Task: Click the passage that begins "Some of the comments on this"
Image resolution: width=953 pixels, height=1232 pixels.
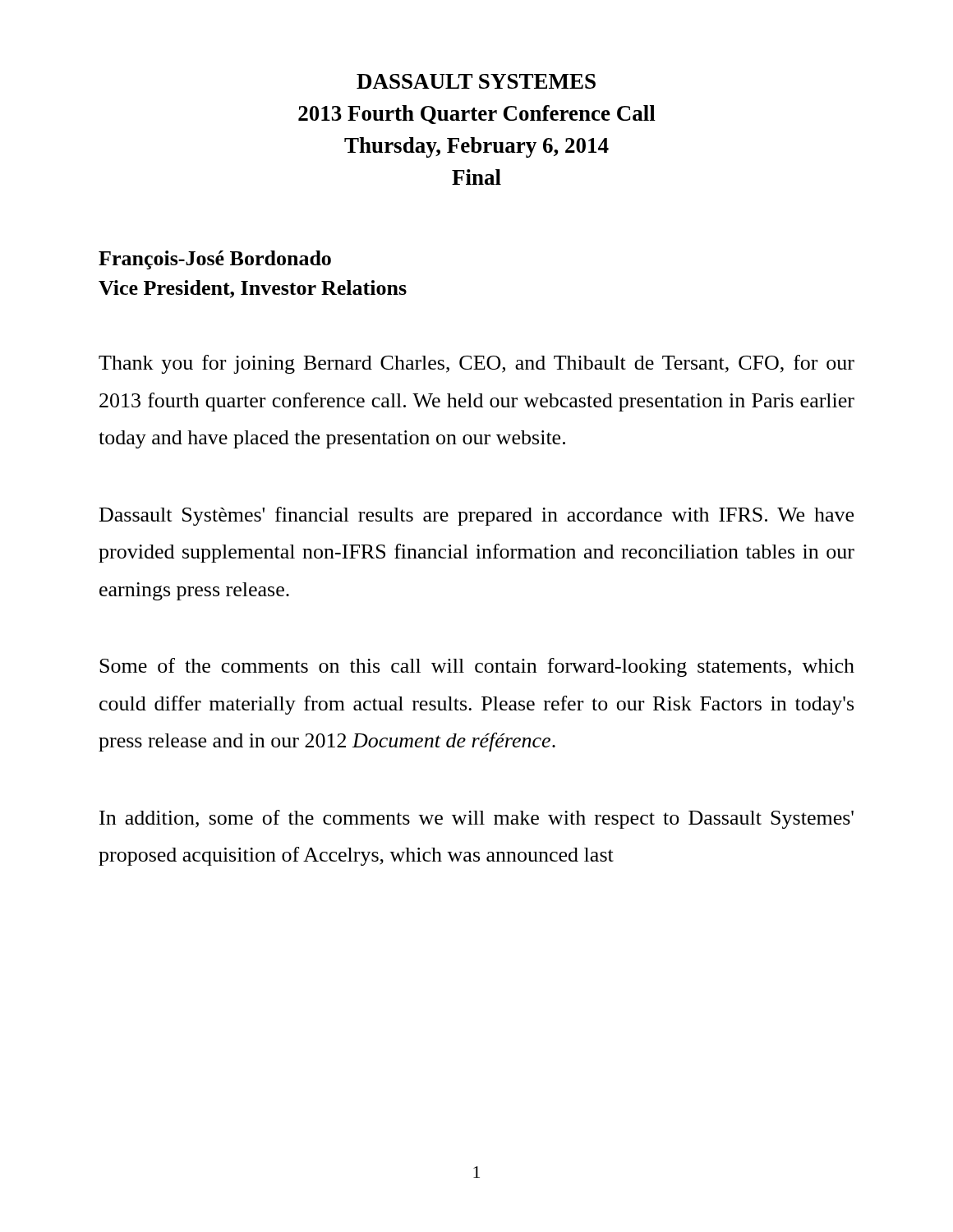Action: [x=476, y=704]
